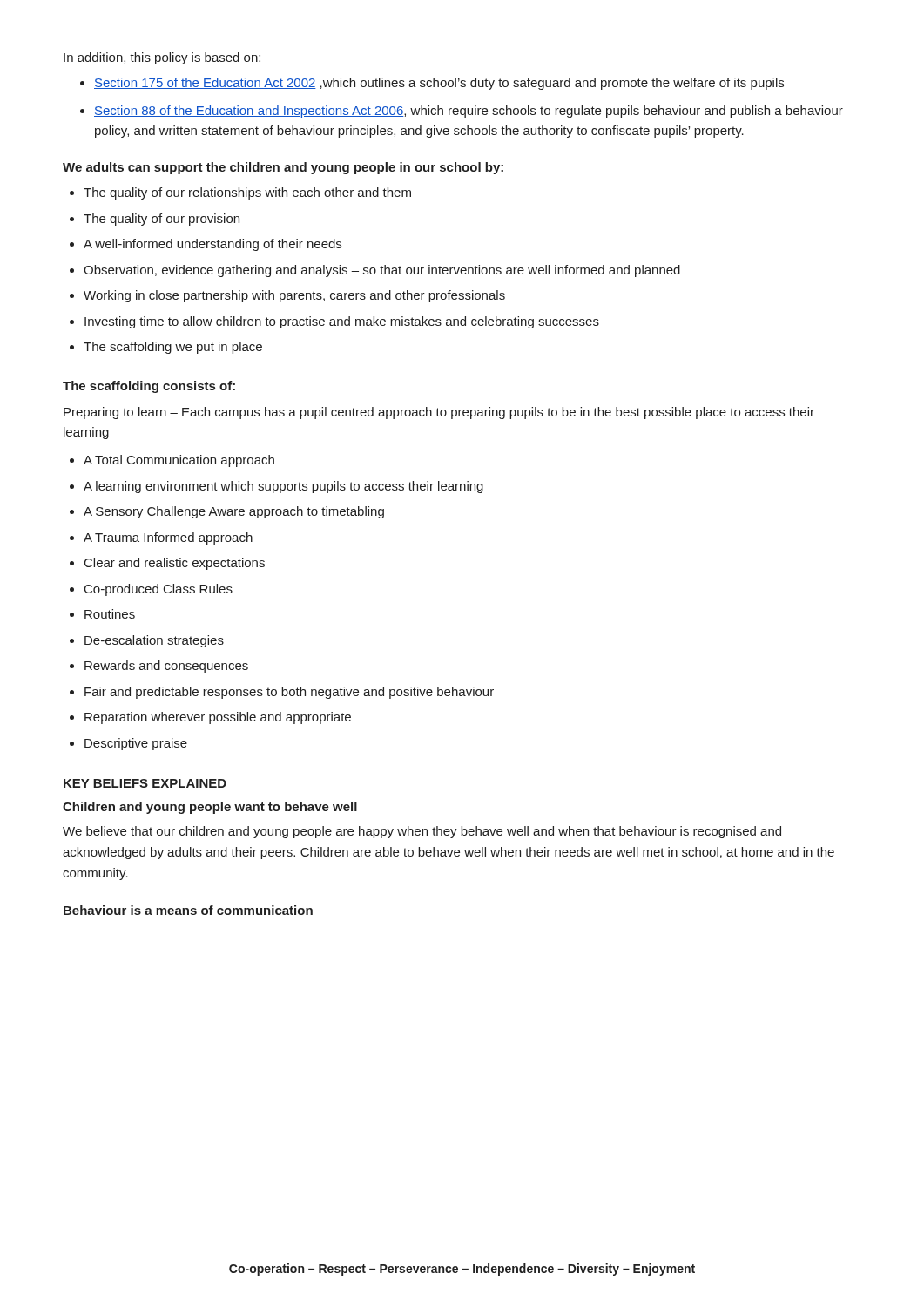The height and width of the screenshot is (1307, 924).
Task: Locate the list item with the text "A Total Communication approach"
Action: click(x=179, y=460)
